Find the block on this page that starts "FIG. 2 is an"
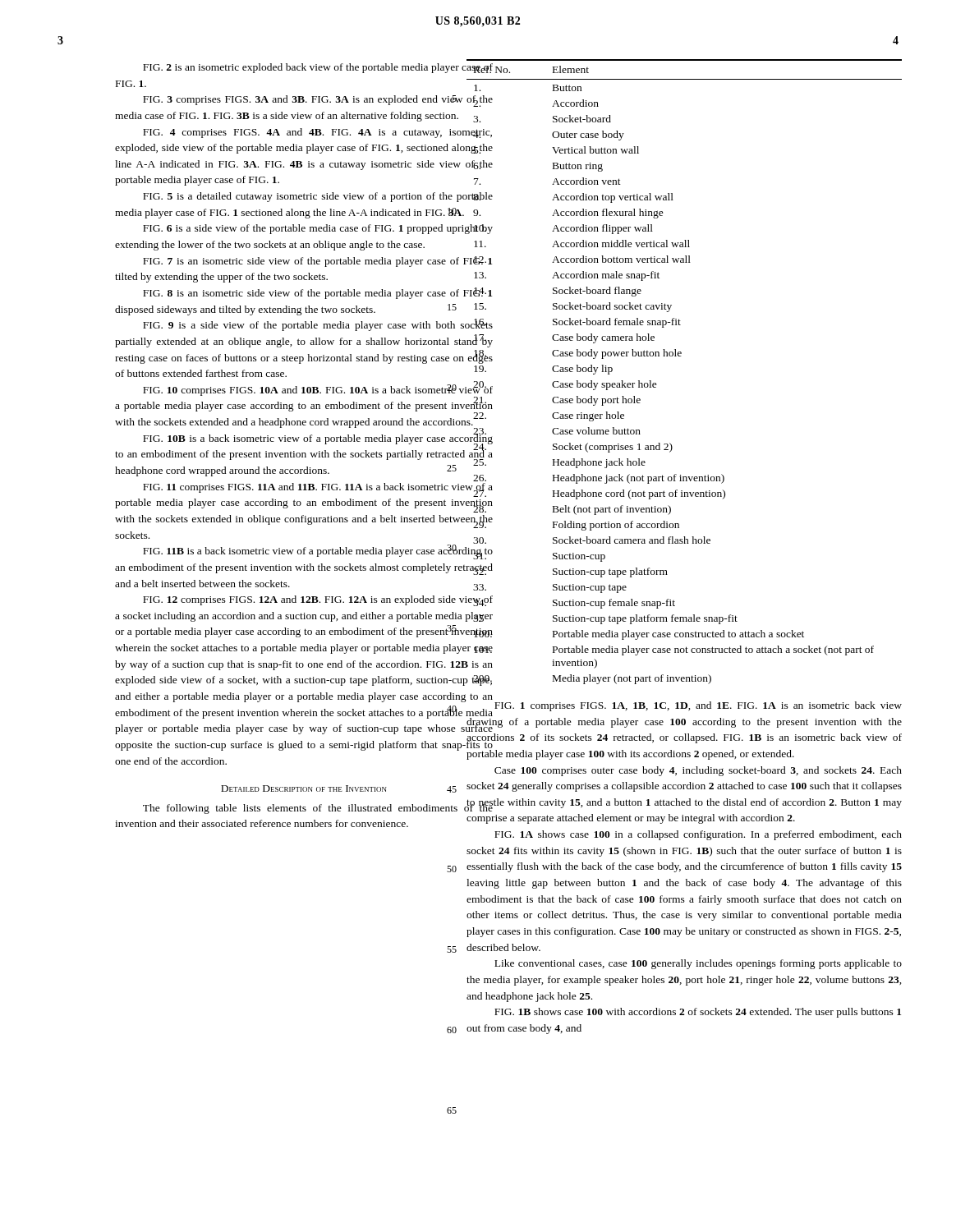Screen dimensions: 1232x956 tap(304, 75)
